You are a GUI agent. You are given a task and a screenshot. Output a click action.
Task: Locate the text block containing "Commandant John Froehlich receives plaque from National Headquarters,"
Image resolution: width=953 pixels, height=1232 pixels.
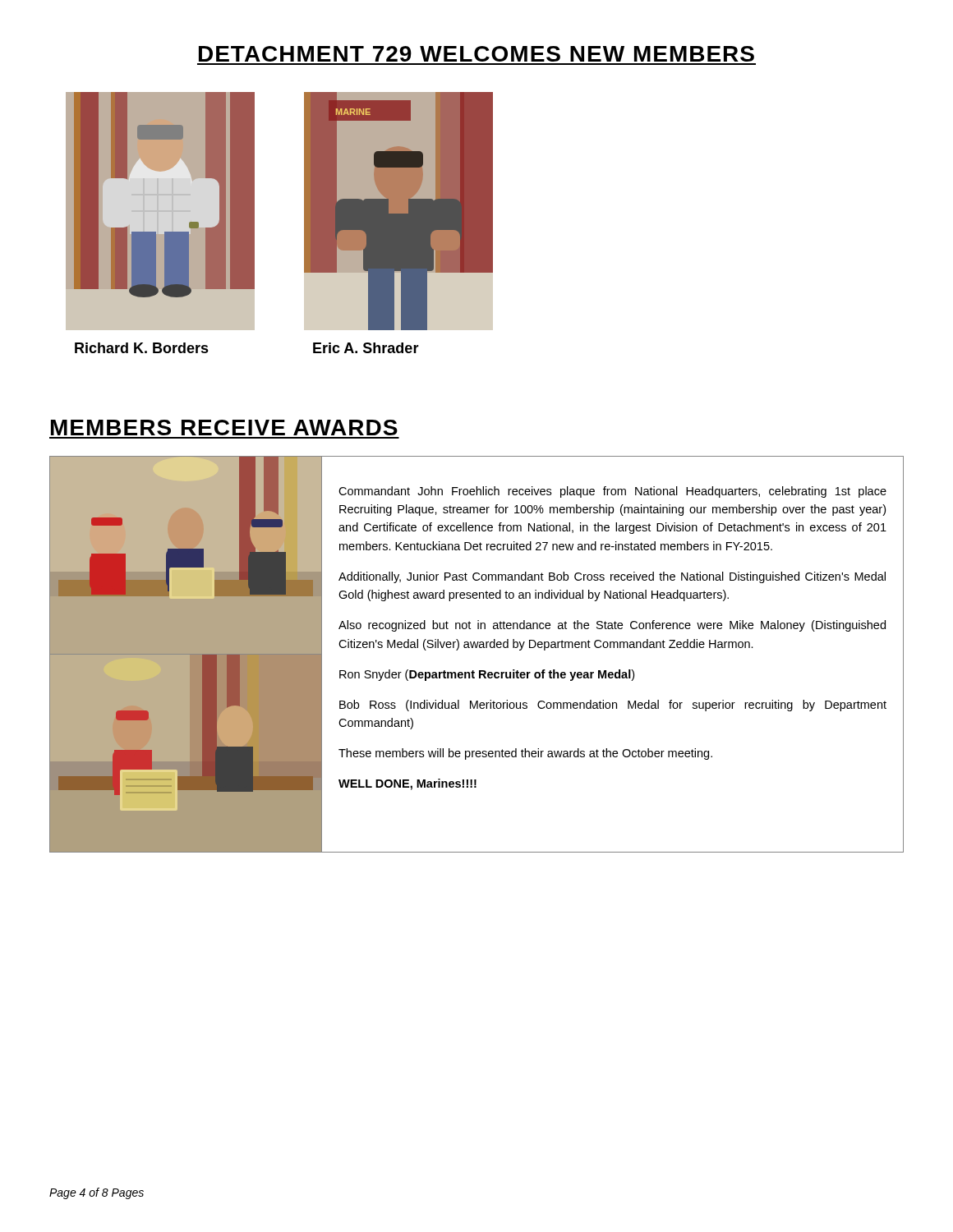(x=612, y=637)
